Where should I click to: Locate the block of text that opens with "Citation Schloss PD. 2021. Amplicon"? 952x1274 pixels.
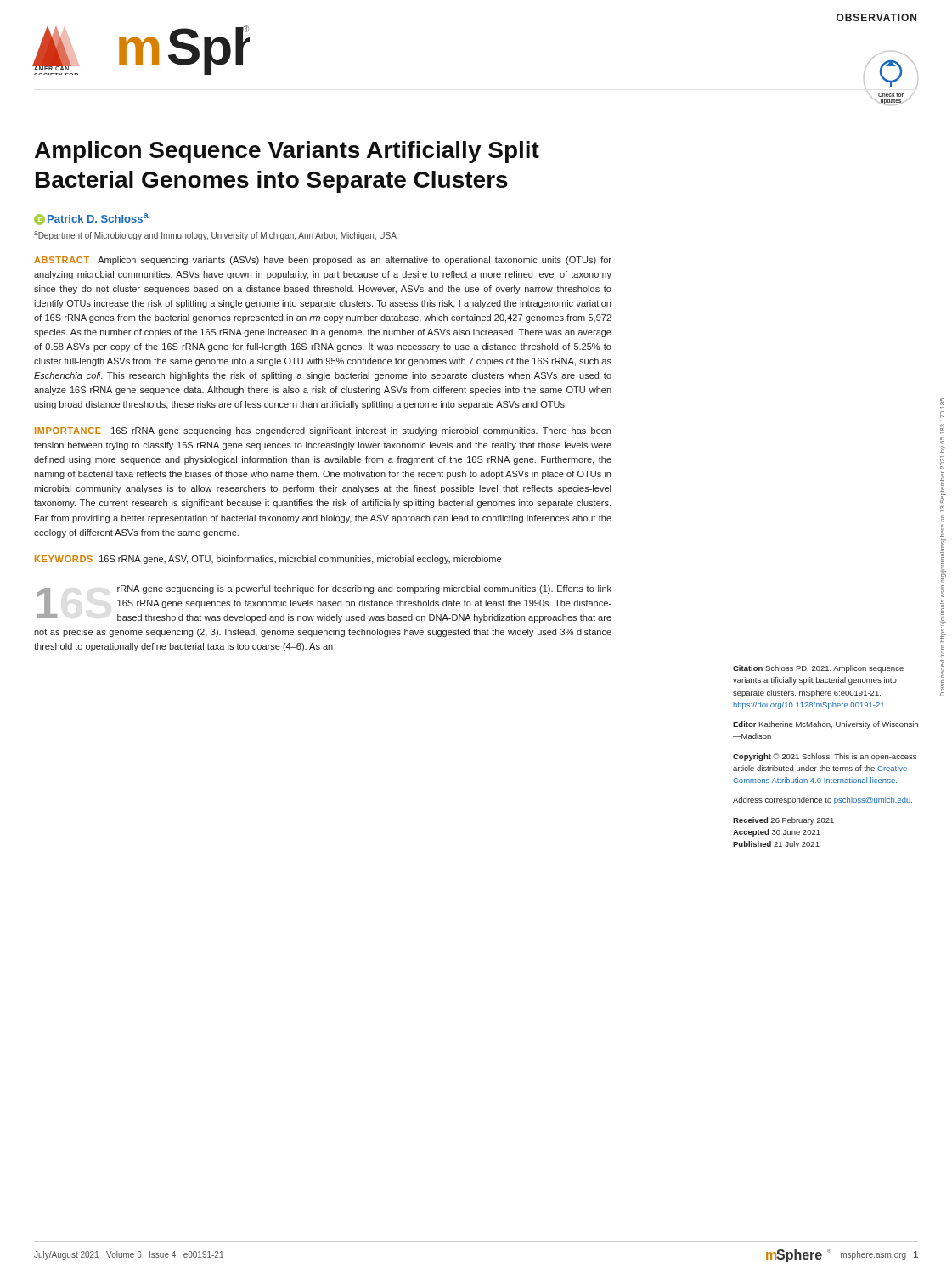pos(826,756)
